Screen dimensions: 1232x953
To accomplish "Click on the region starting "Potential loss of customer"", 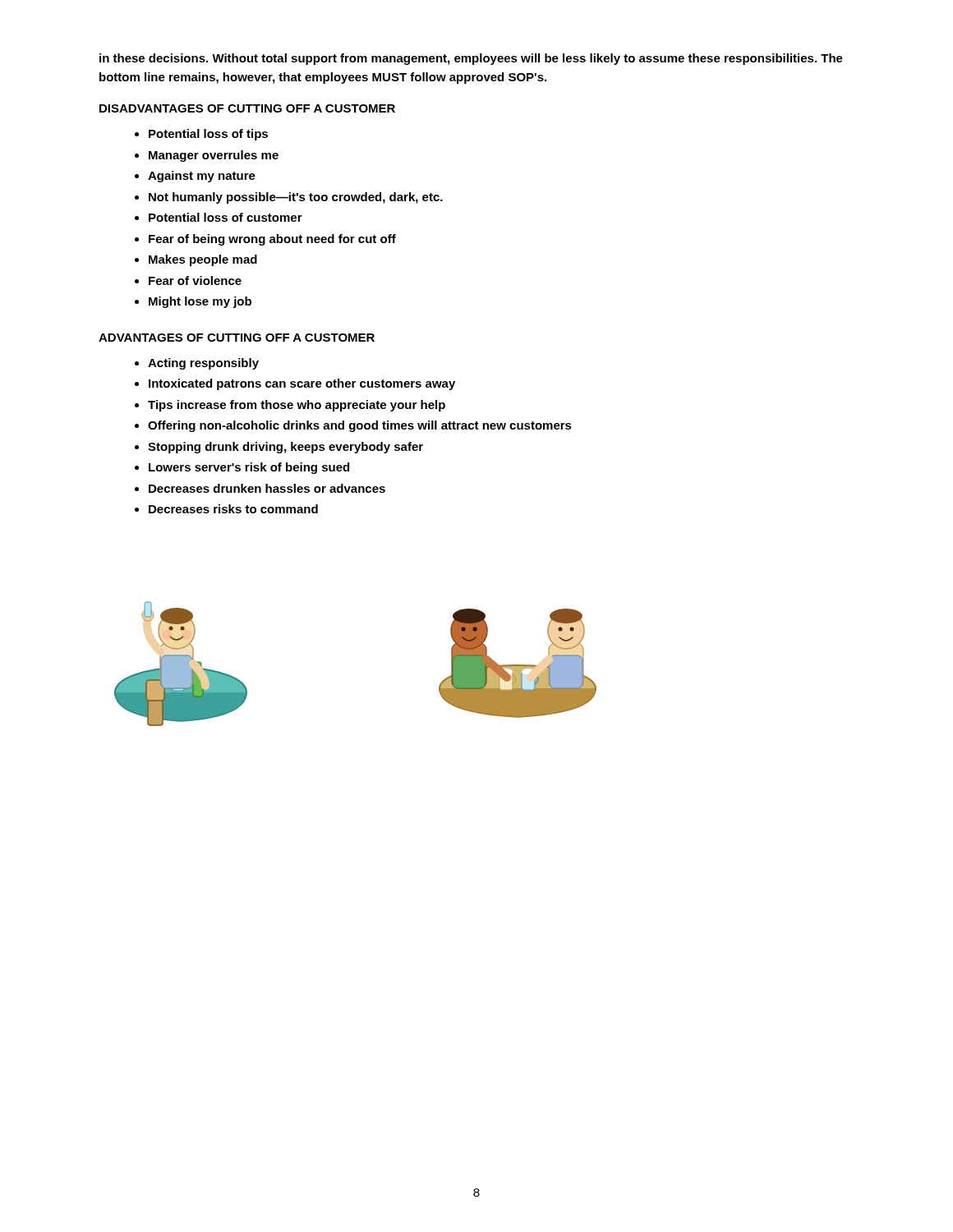I will click(x=225, y=217).
